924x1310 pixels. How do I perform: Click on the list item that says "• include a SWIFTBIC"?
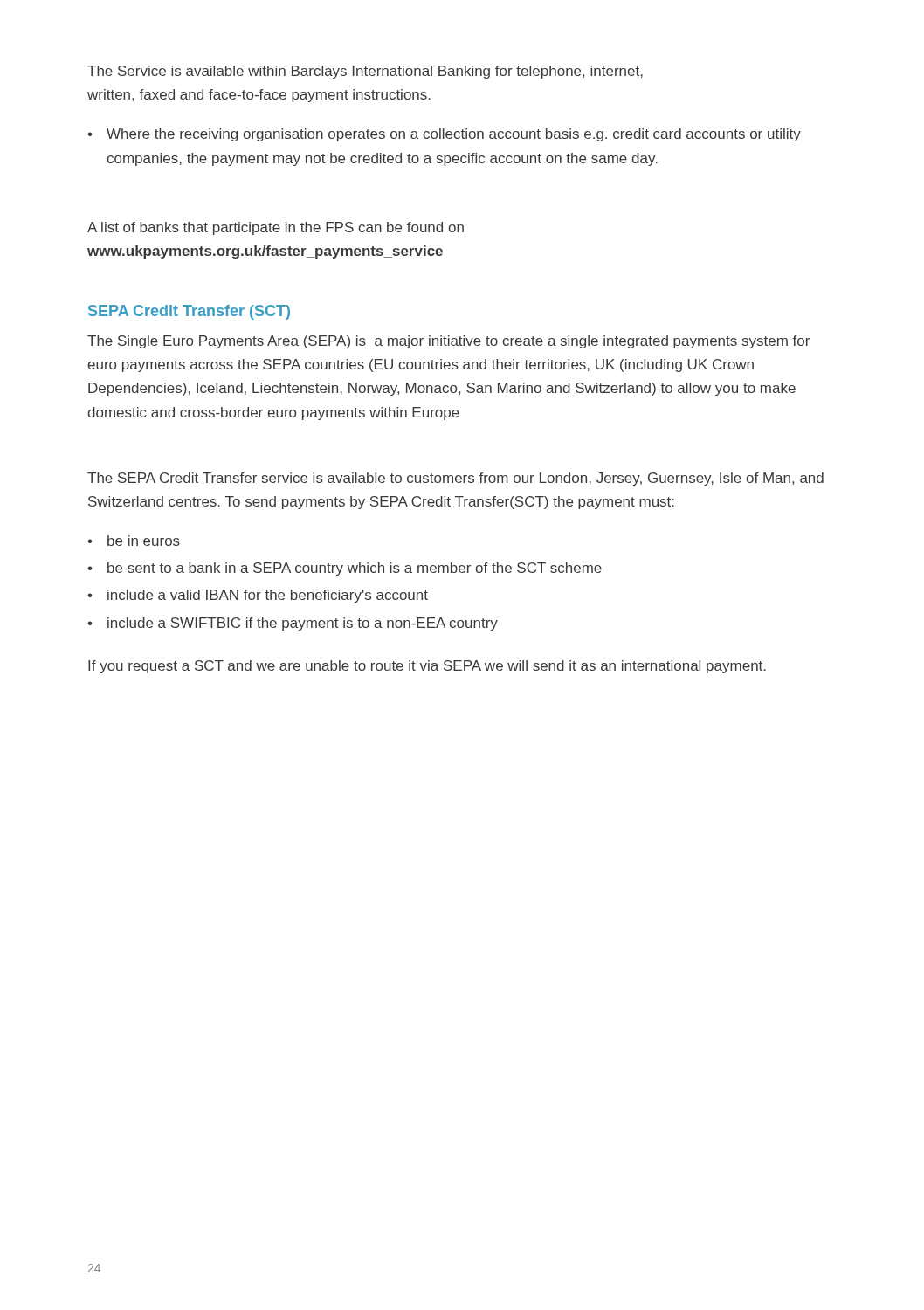click(x=462, y=623)
